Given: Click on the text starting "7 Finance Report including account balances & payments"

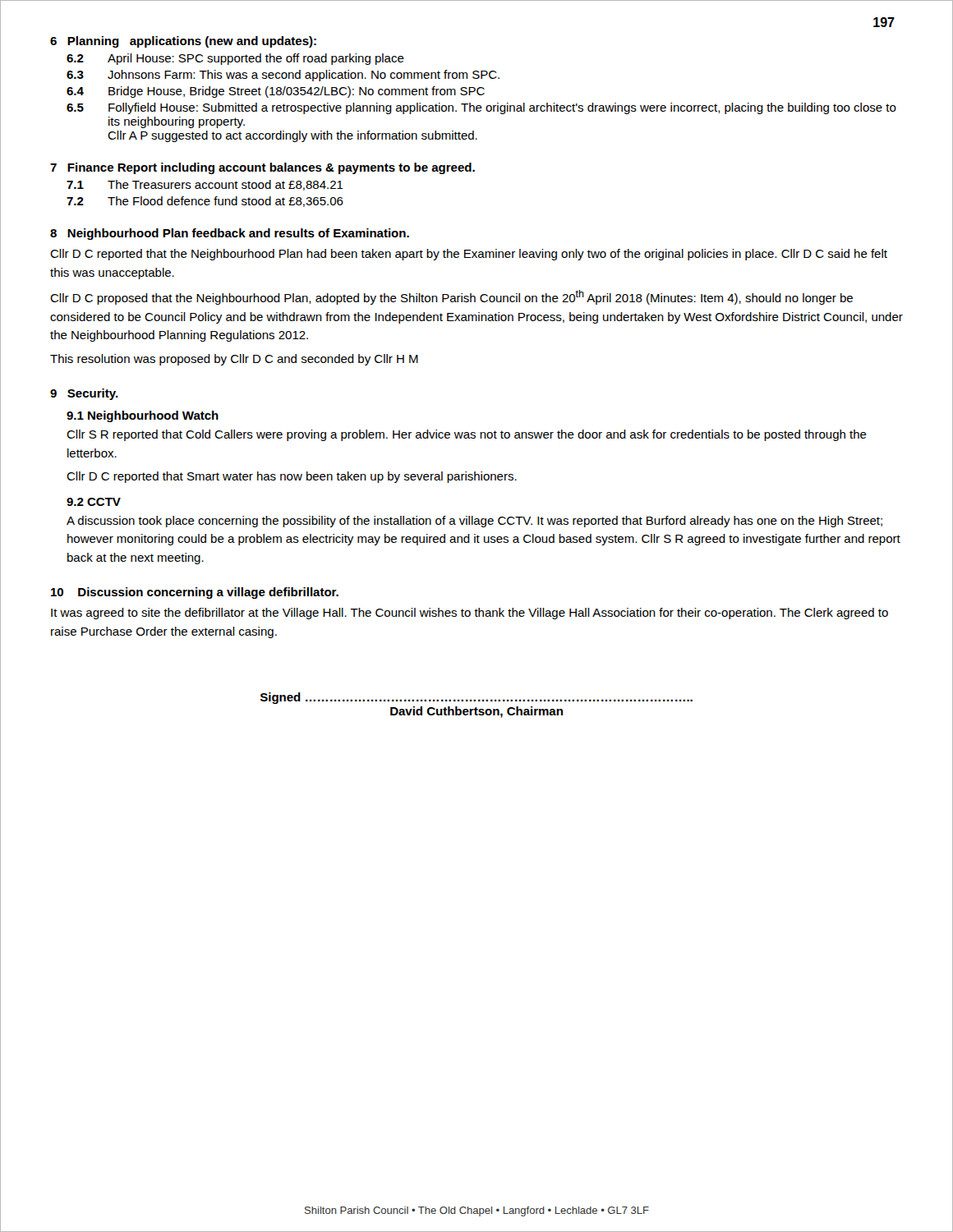Looking at the screenshot, I should (x=263, y=167).
